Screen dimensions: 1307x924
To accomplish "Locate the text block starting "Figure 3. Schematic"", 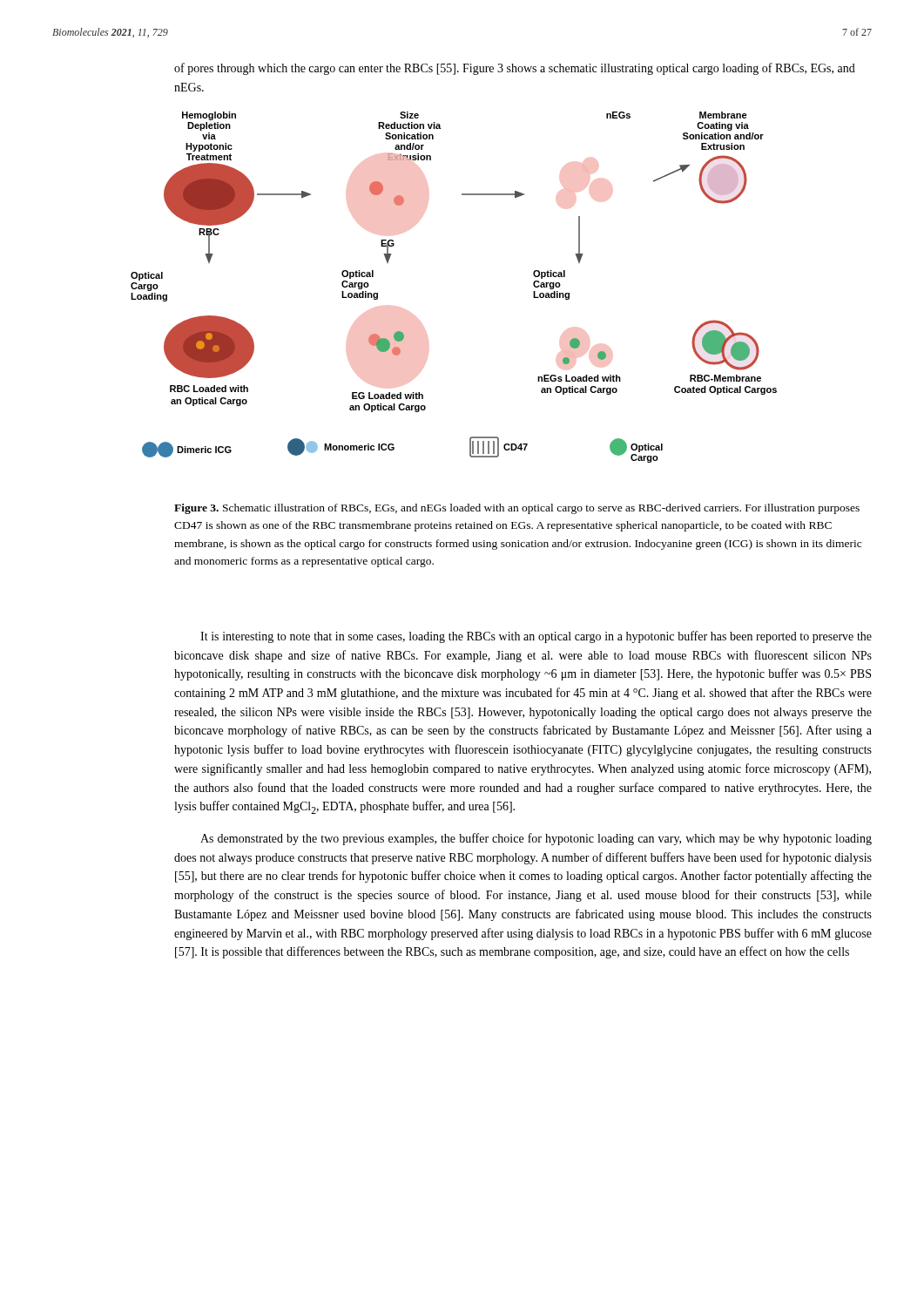I will click(518, 534).
